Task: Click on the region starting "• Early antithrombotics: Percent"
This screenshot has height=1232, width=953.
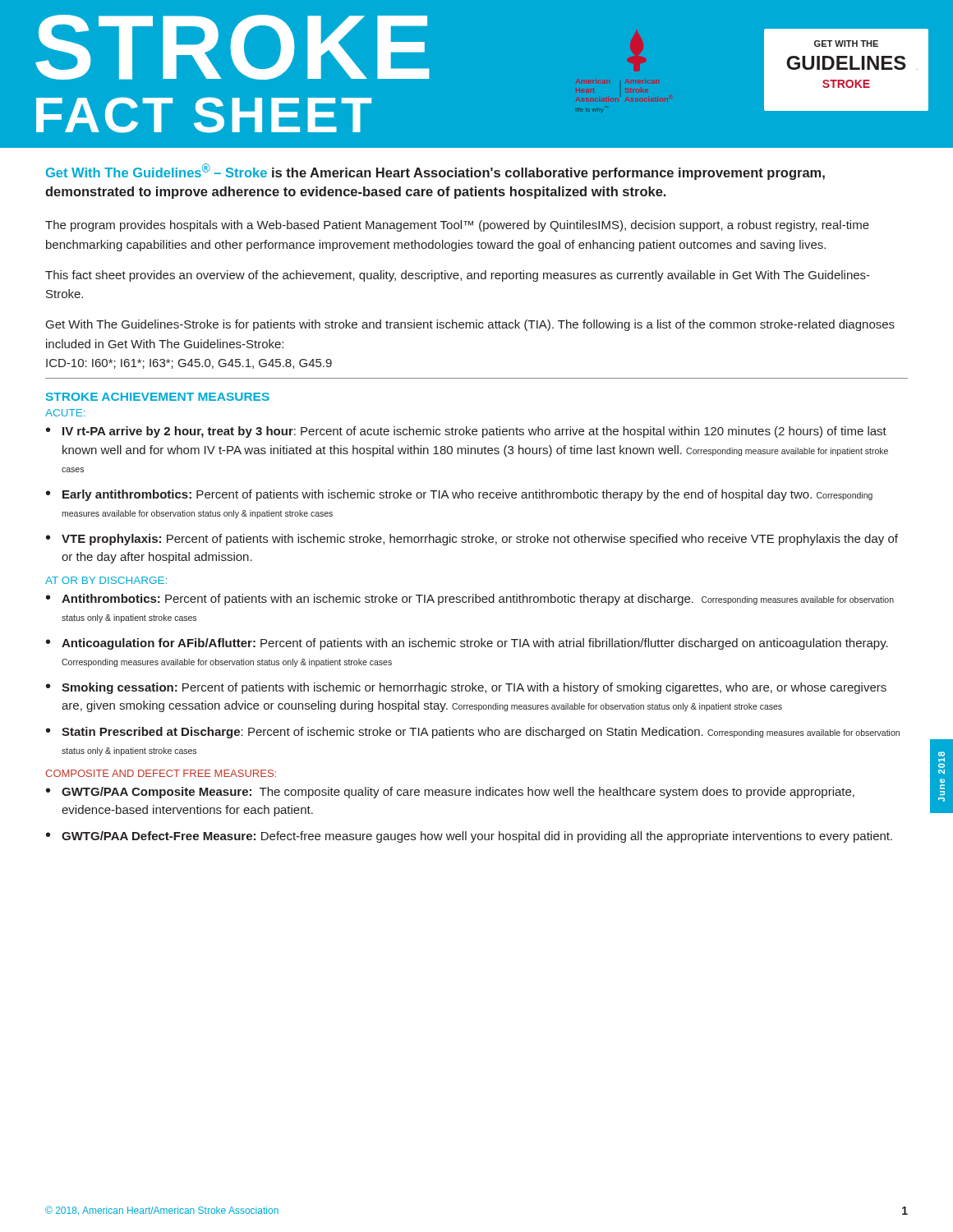Action: 476,504
